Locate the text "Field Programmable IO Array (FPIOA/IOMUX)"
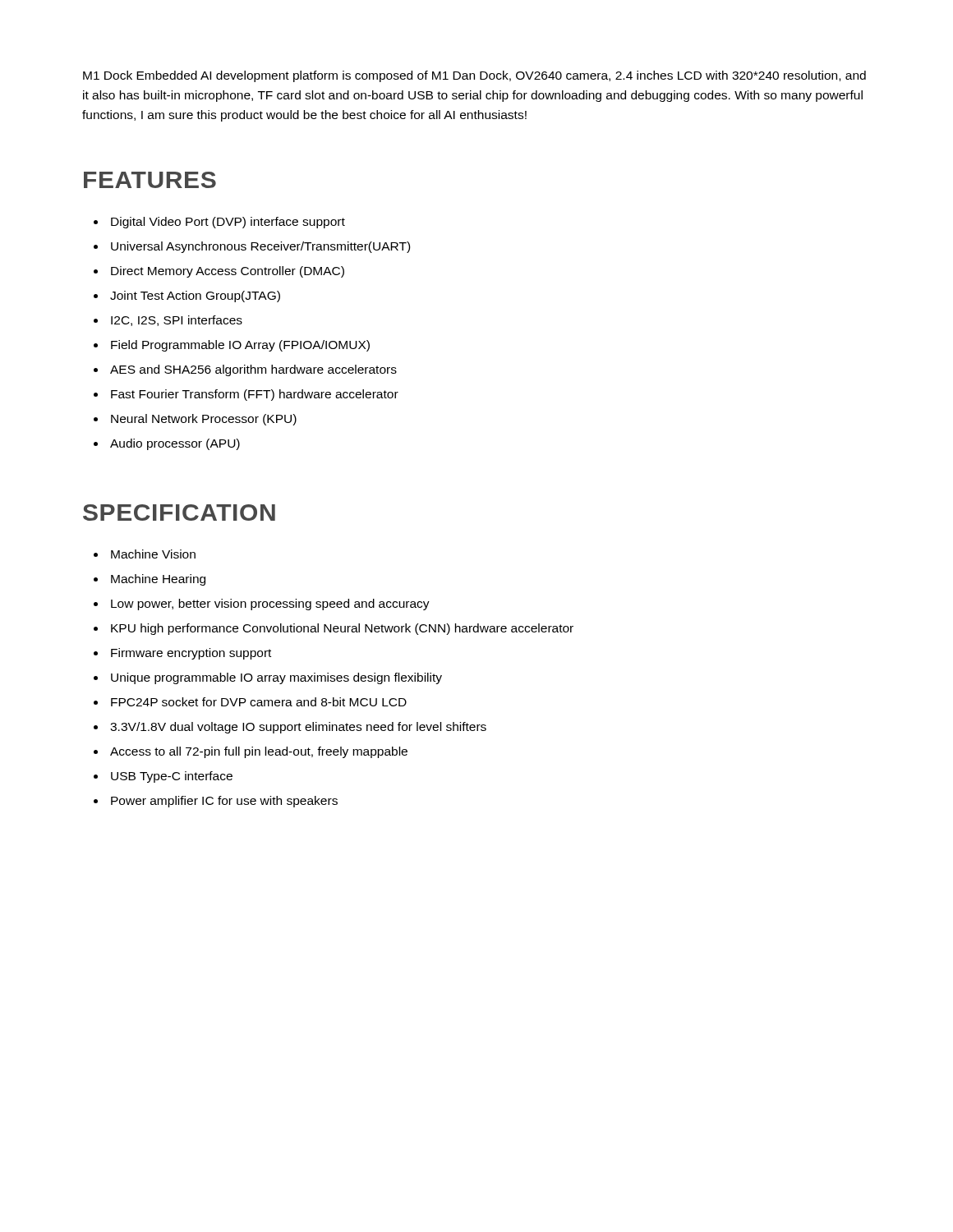This screenshot has width=953, height=1232. coord(240,346)
